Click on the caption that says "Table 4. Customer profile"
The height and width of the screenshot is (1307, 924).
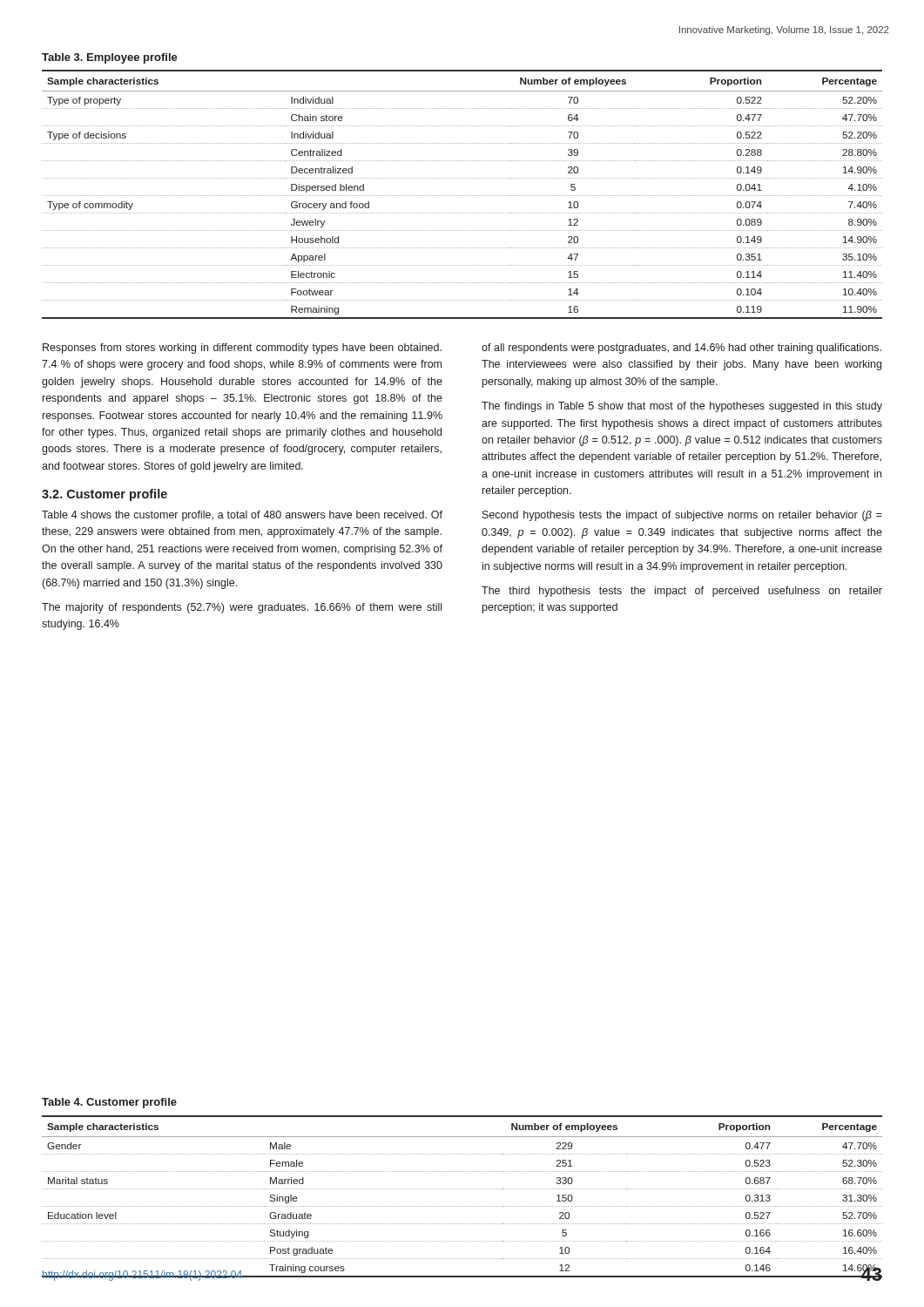coord(109,1103)
